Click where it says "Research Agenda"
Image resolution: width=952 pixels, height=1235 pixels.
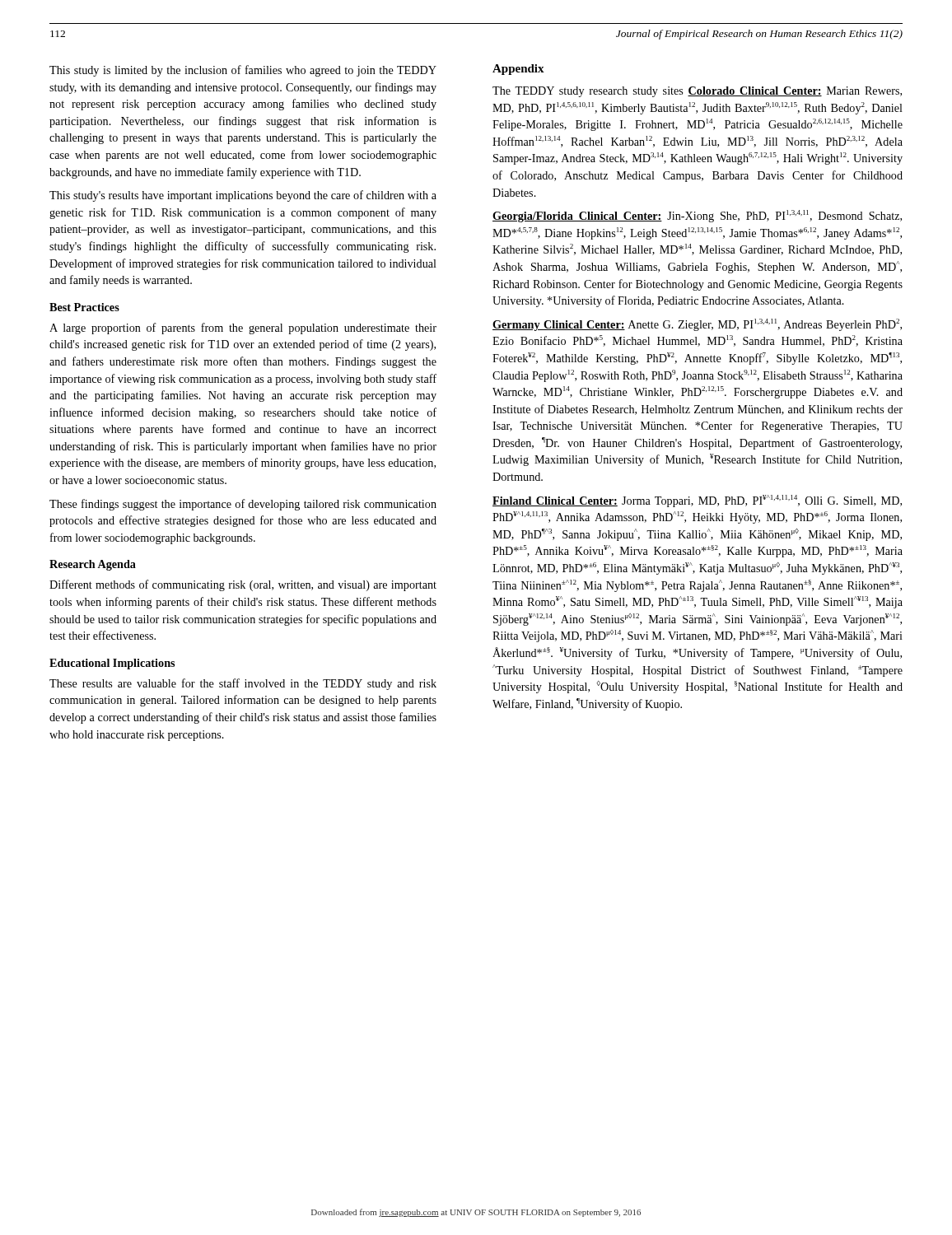coord(93,564)
